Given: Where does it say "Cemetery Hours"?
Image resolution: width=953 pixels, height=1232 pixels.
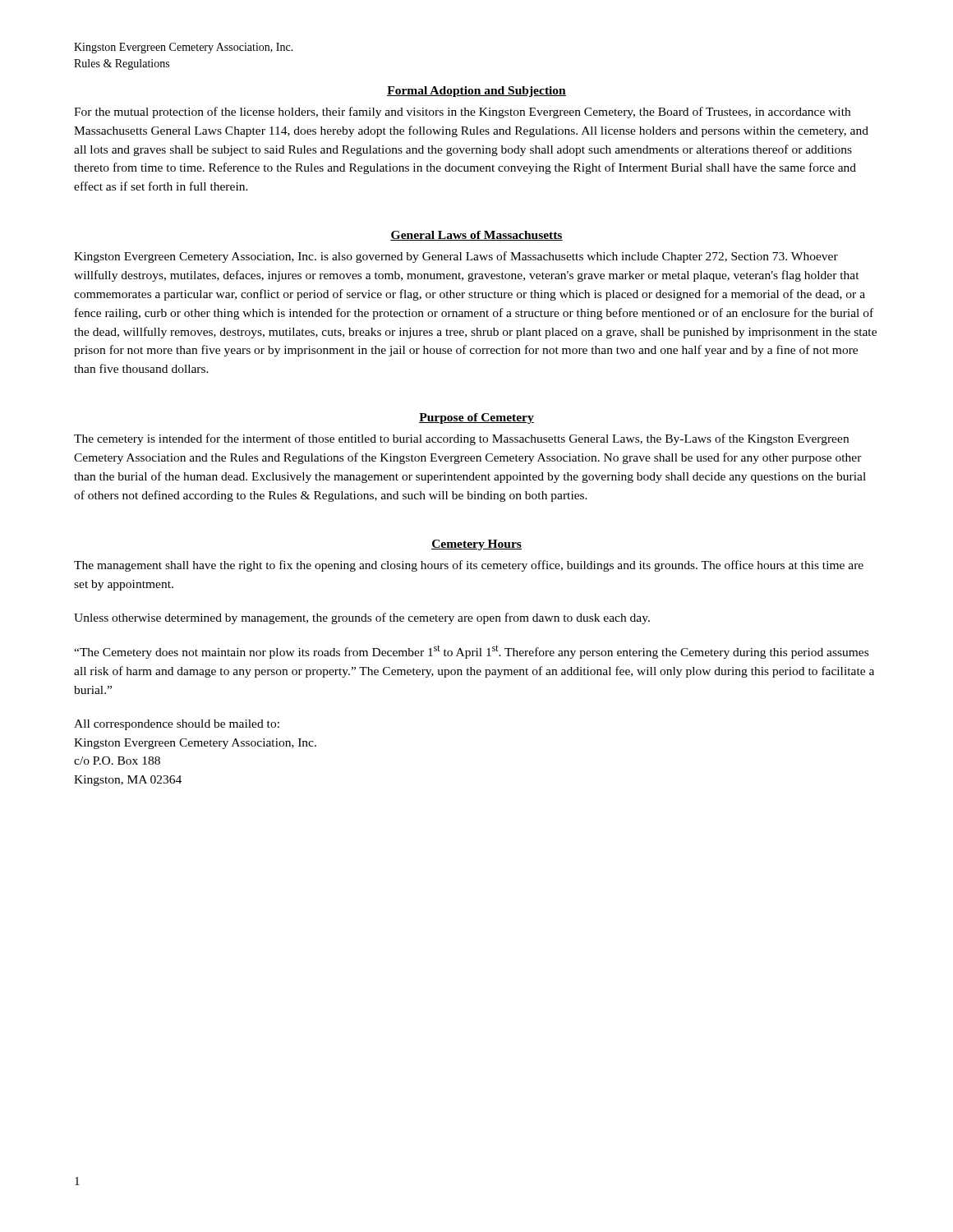Looking at the screenshot, I should (x=476, y=543).
